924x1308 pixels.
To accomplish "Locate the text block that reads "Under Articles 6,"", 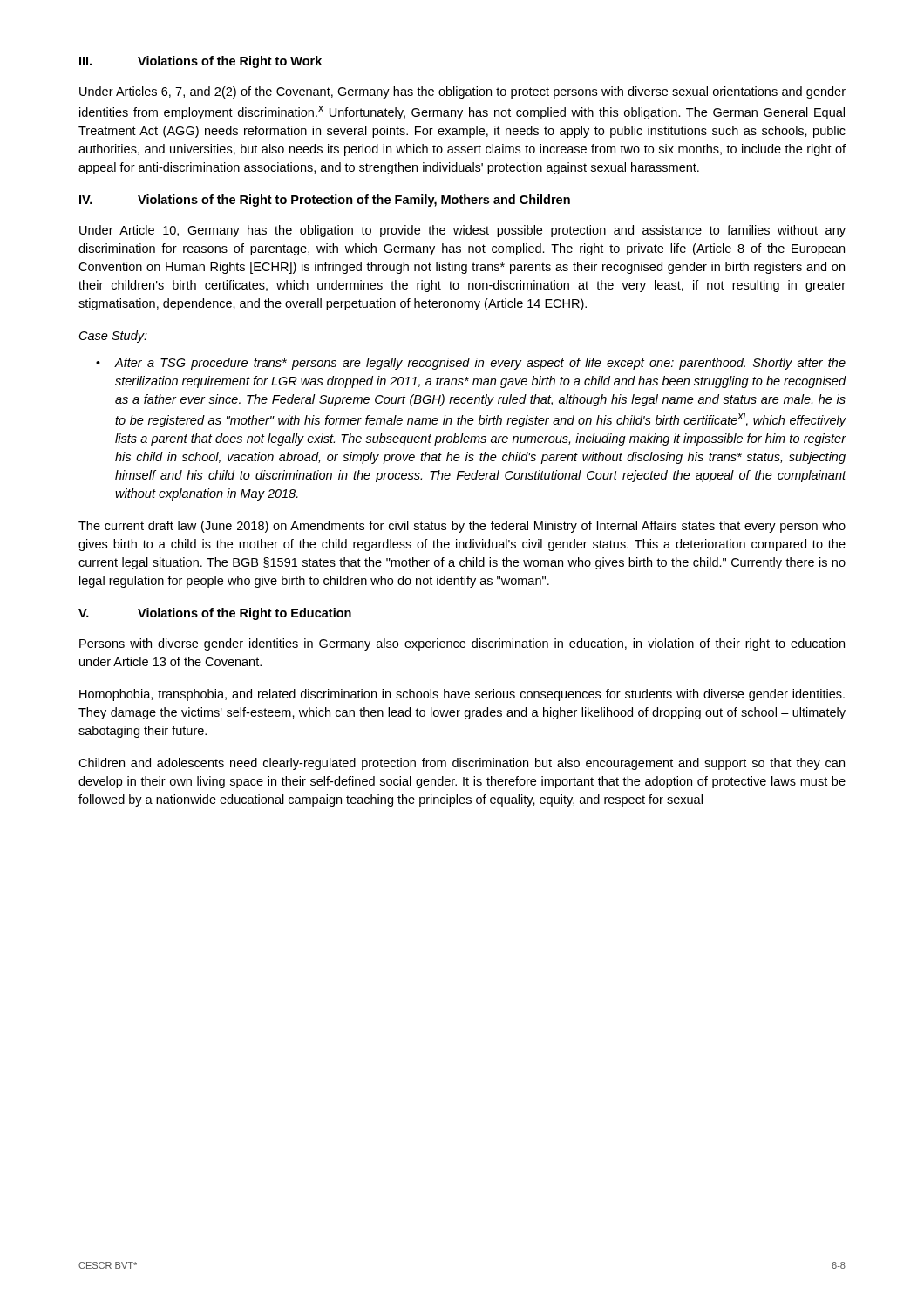I will point(462,129).
